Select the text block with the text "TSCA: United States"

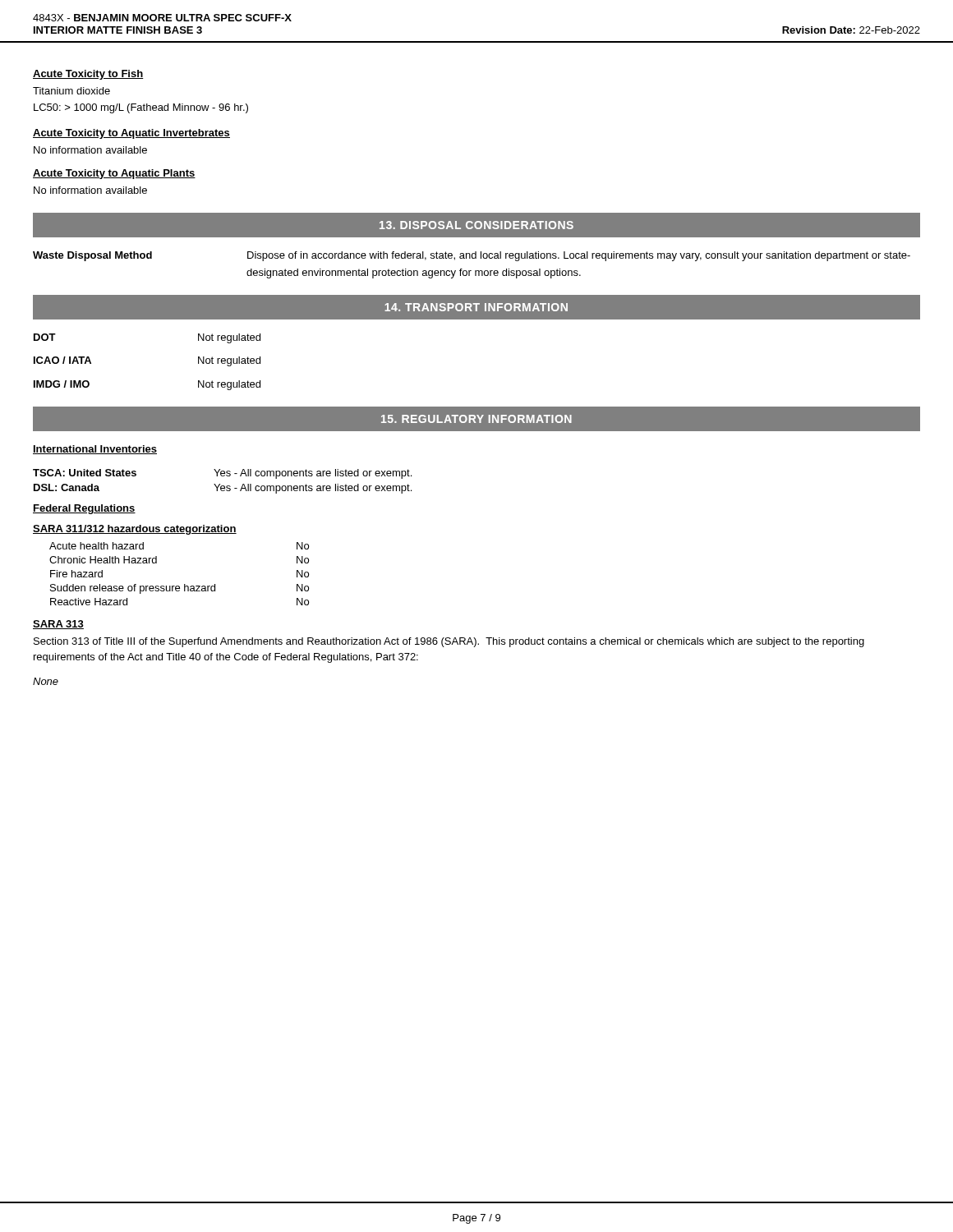(x=222, y=474)
